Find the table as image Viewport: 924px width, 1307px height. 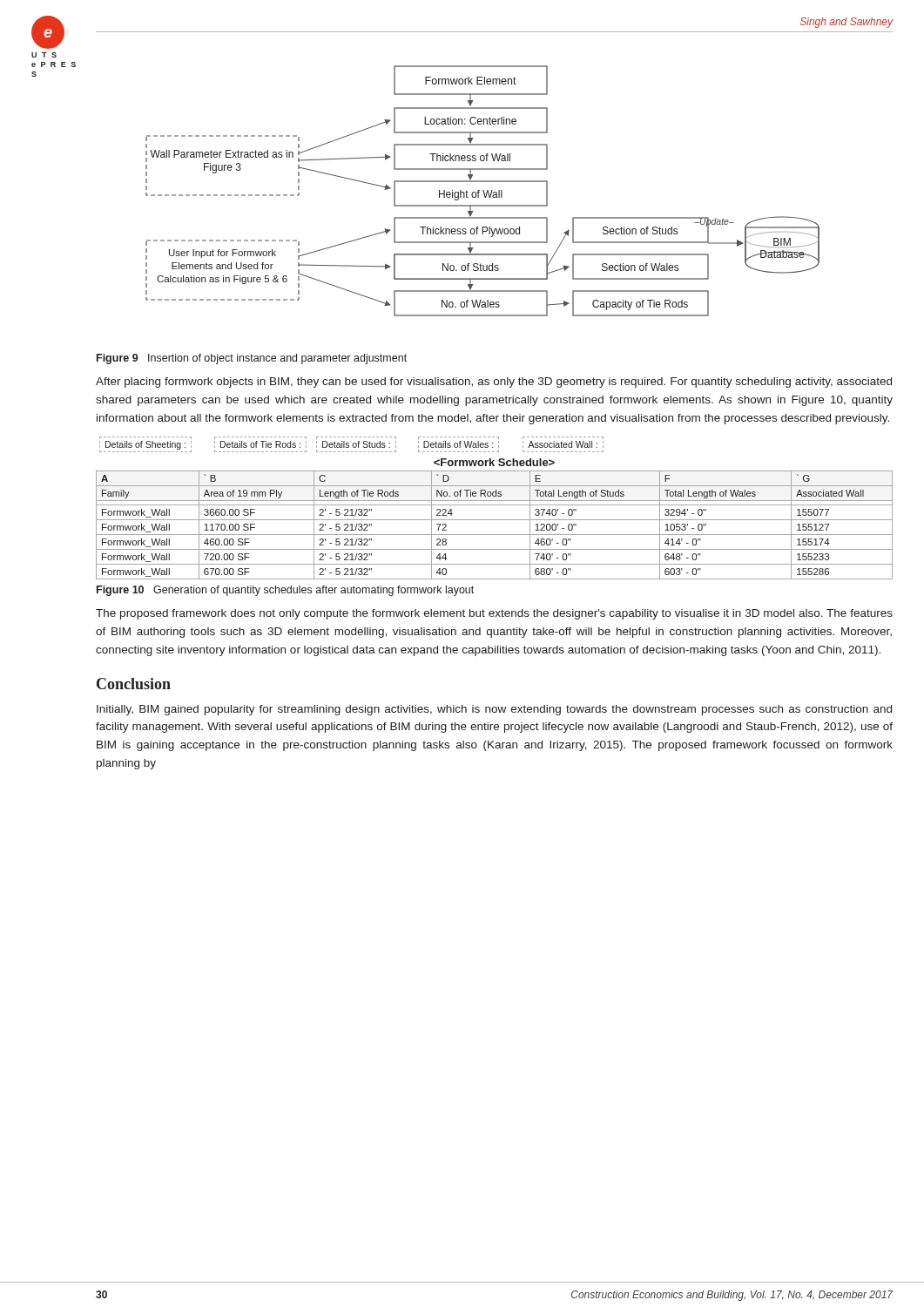(x=494, y=508)
